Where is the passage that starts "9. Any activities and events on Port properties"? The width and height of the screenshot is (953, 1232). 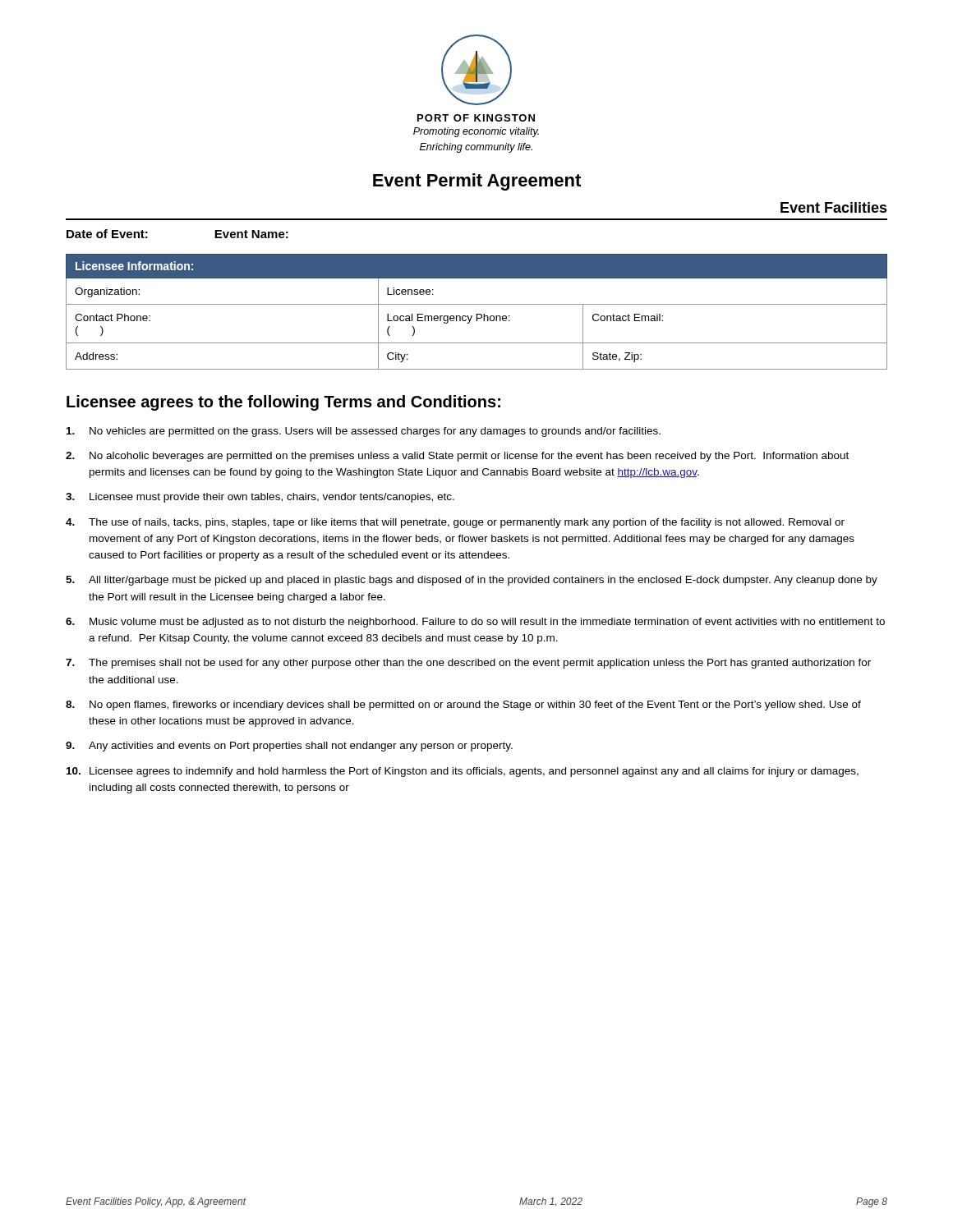pyautogui.click(x=476, y=746)
